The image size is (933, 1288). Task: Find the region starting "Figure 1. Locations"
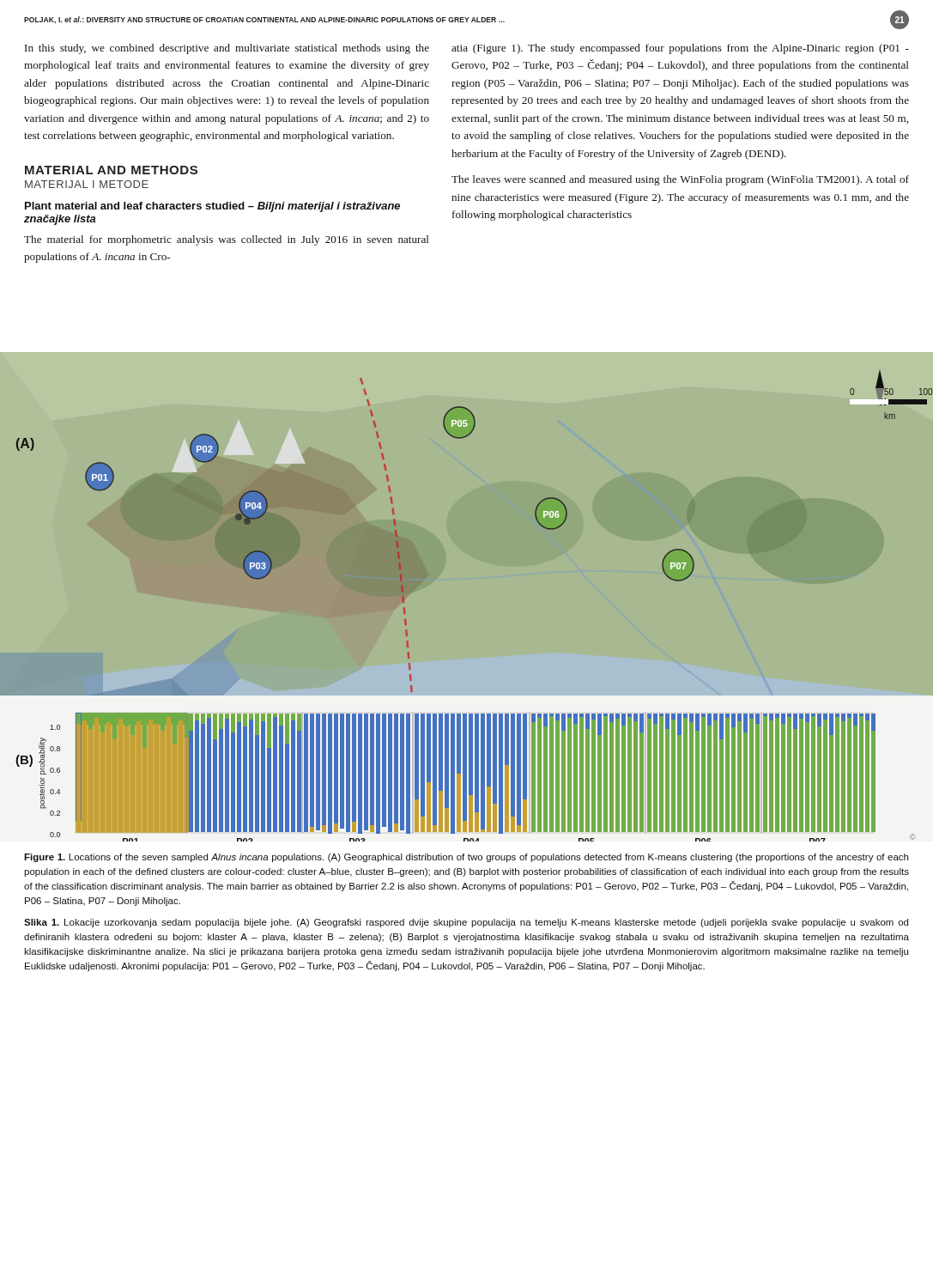tap(466, 912)
